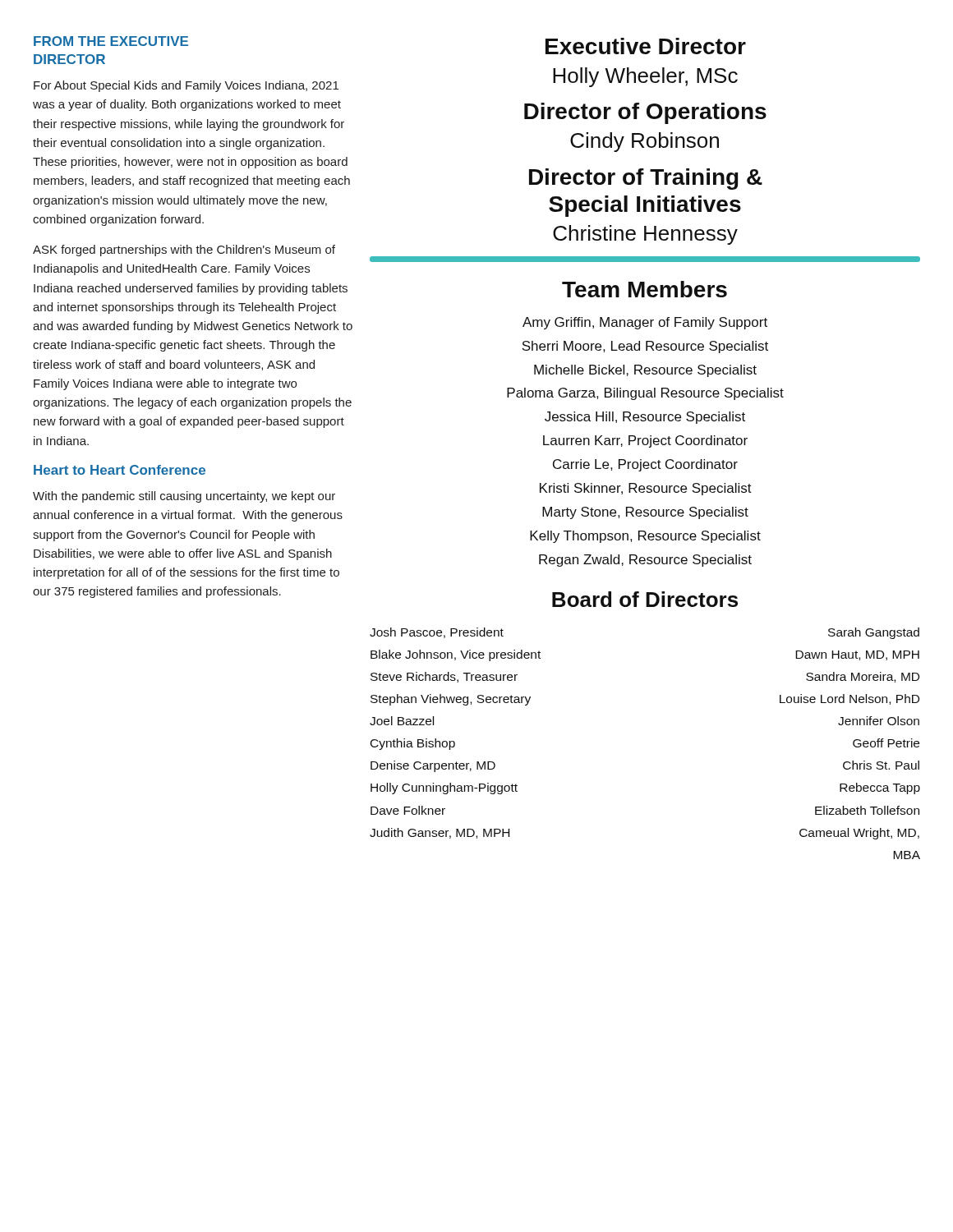Point to the element starting "Marty Stone, Resource Specialist"
This screenshot has width=953, height=1232.
[x=645, y=512]
